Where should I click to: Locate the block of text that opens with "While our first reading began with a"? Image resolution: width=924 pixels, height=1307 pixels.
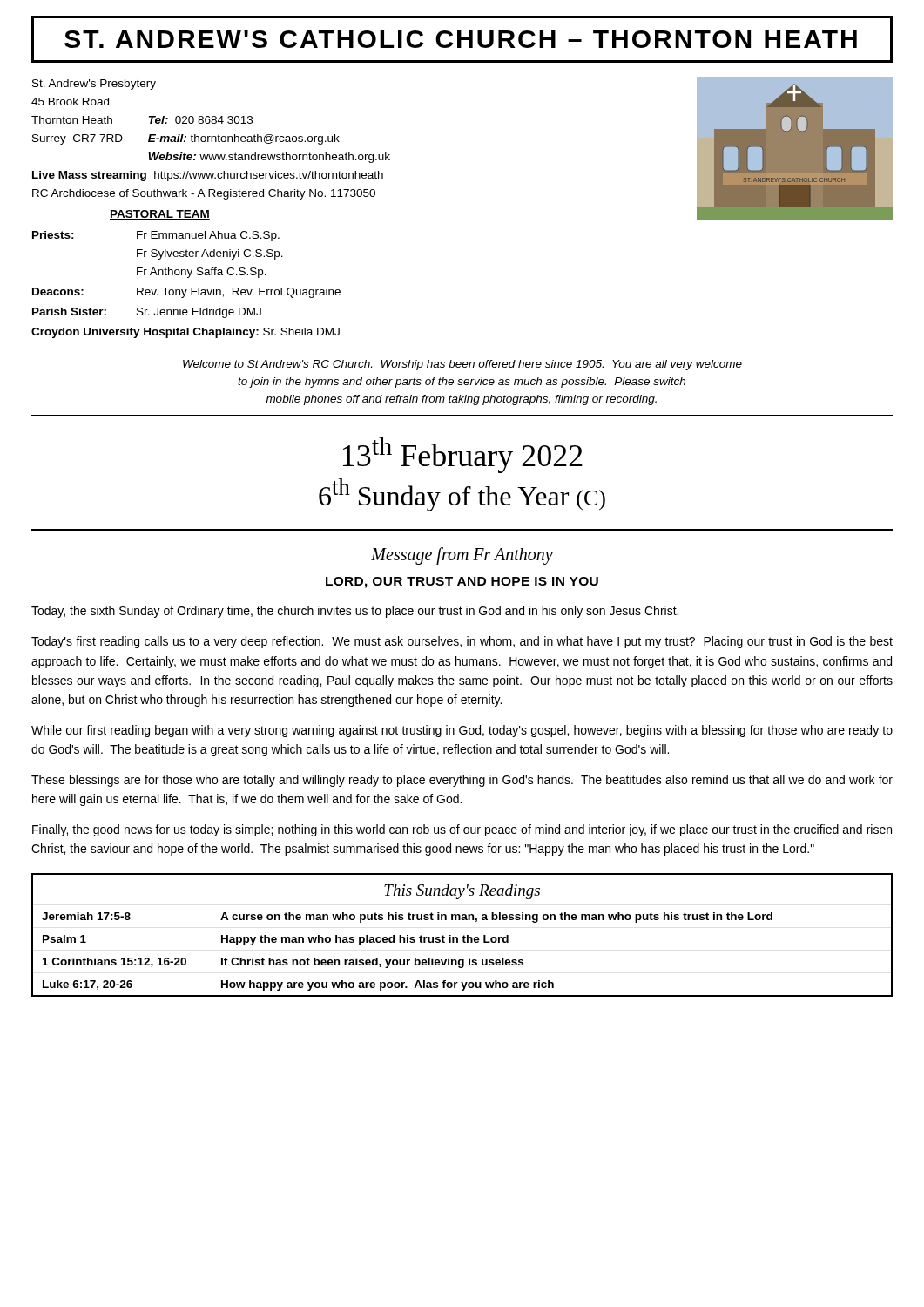[x=462, y=740]
